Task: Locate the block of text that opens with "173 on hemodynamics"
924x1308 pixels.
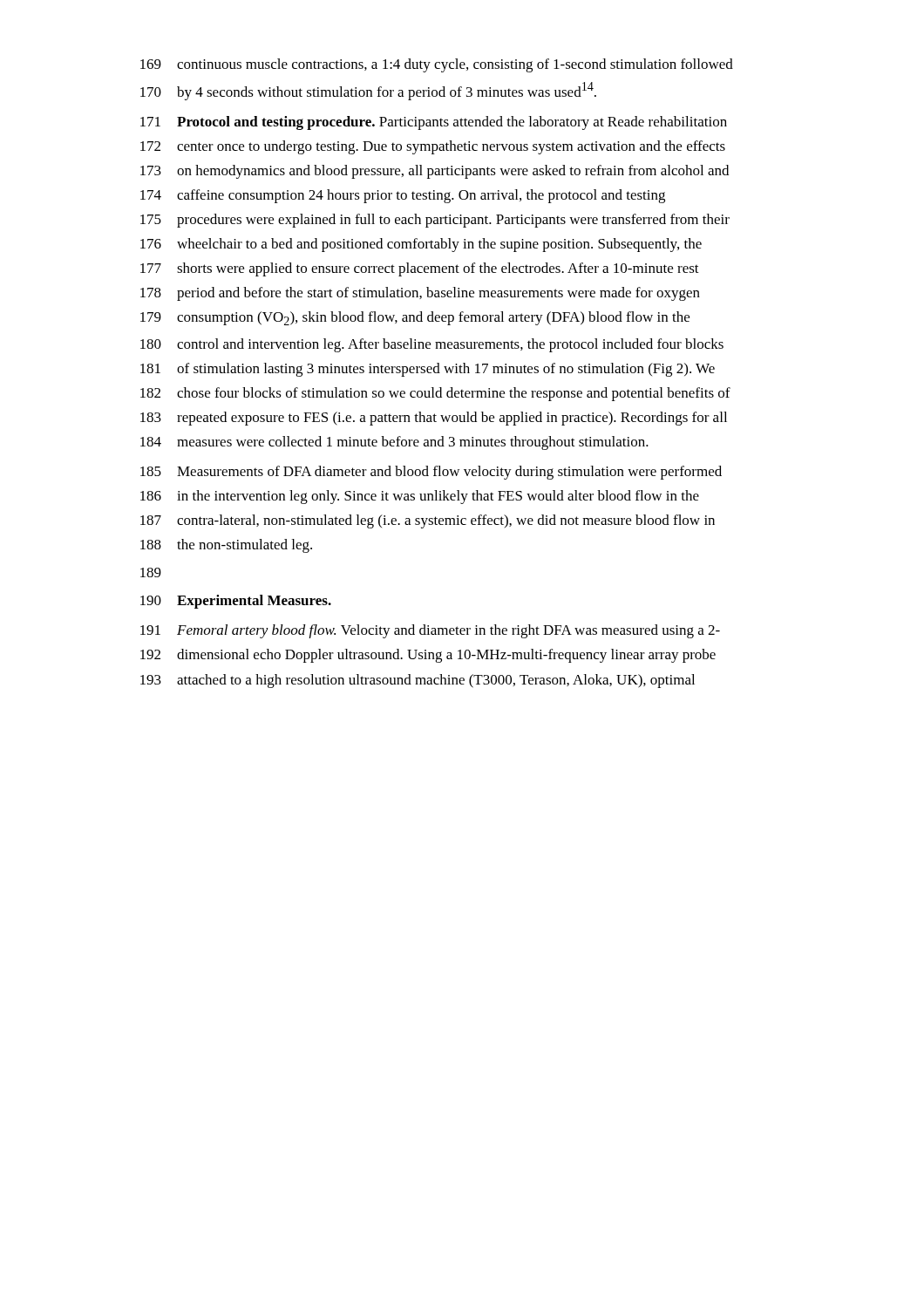Action: (471, 171)
